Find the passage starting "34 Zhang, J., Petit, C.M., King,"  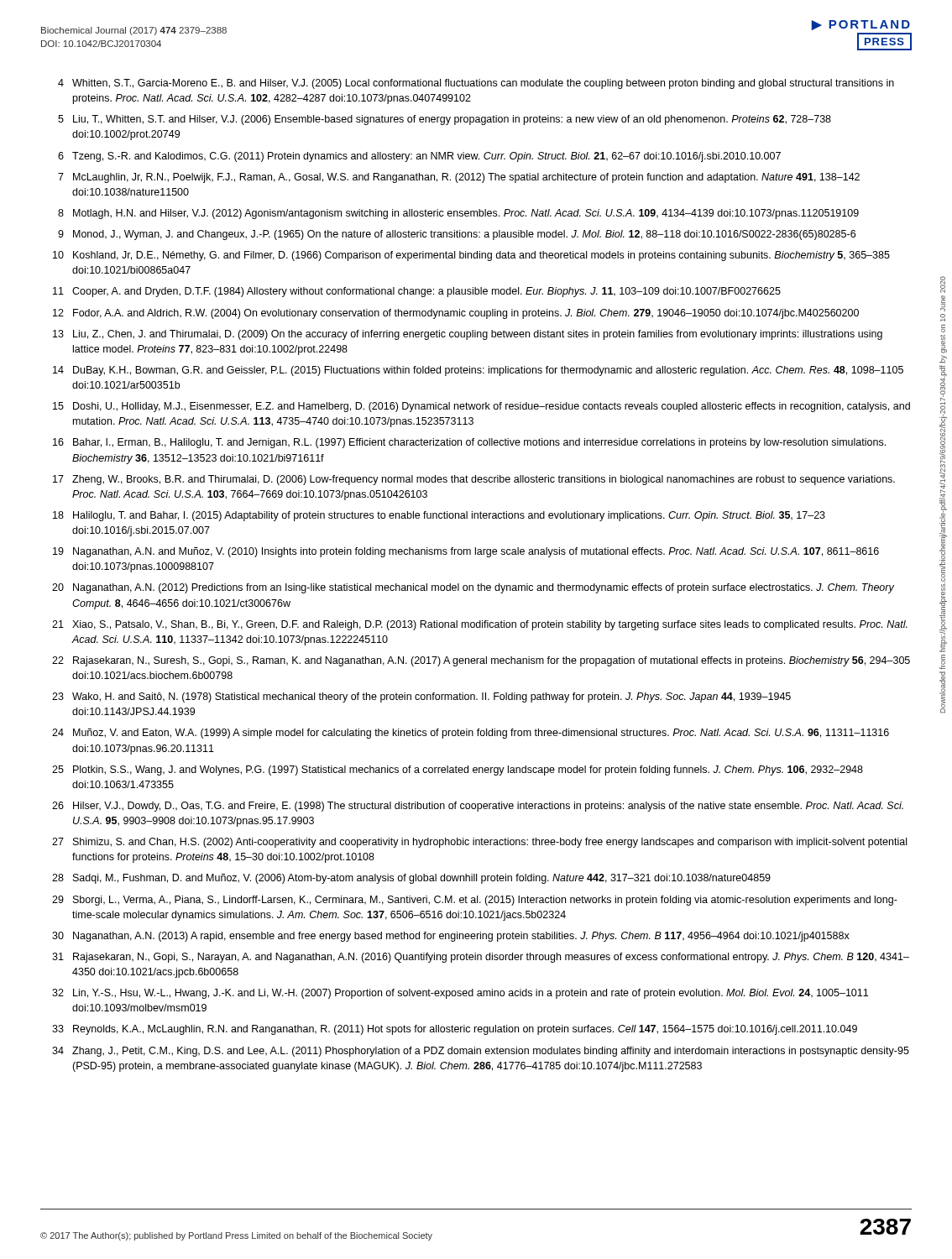[476, 1058]
